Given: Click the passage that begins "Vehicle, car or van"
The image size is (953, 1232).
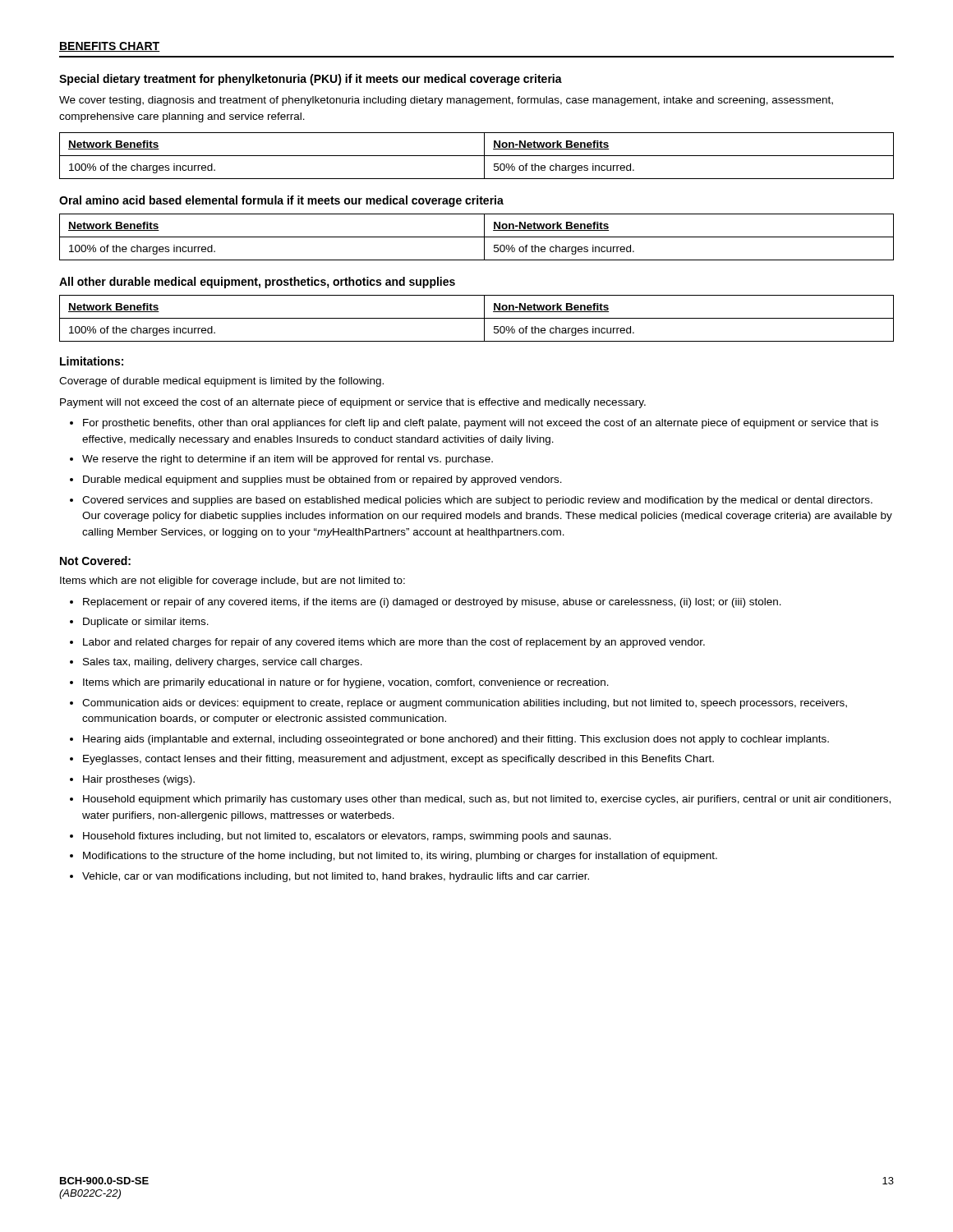Looking at the screenshot, I should tap(336, 876).
